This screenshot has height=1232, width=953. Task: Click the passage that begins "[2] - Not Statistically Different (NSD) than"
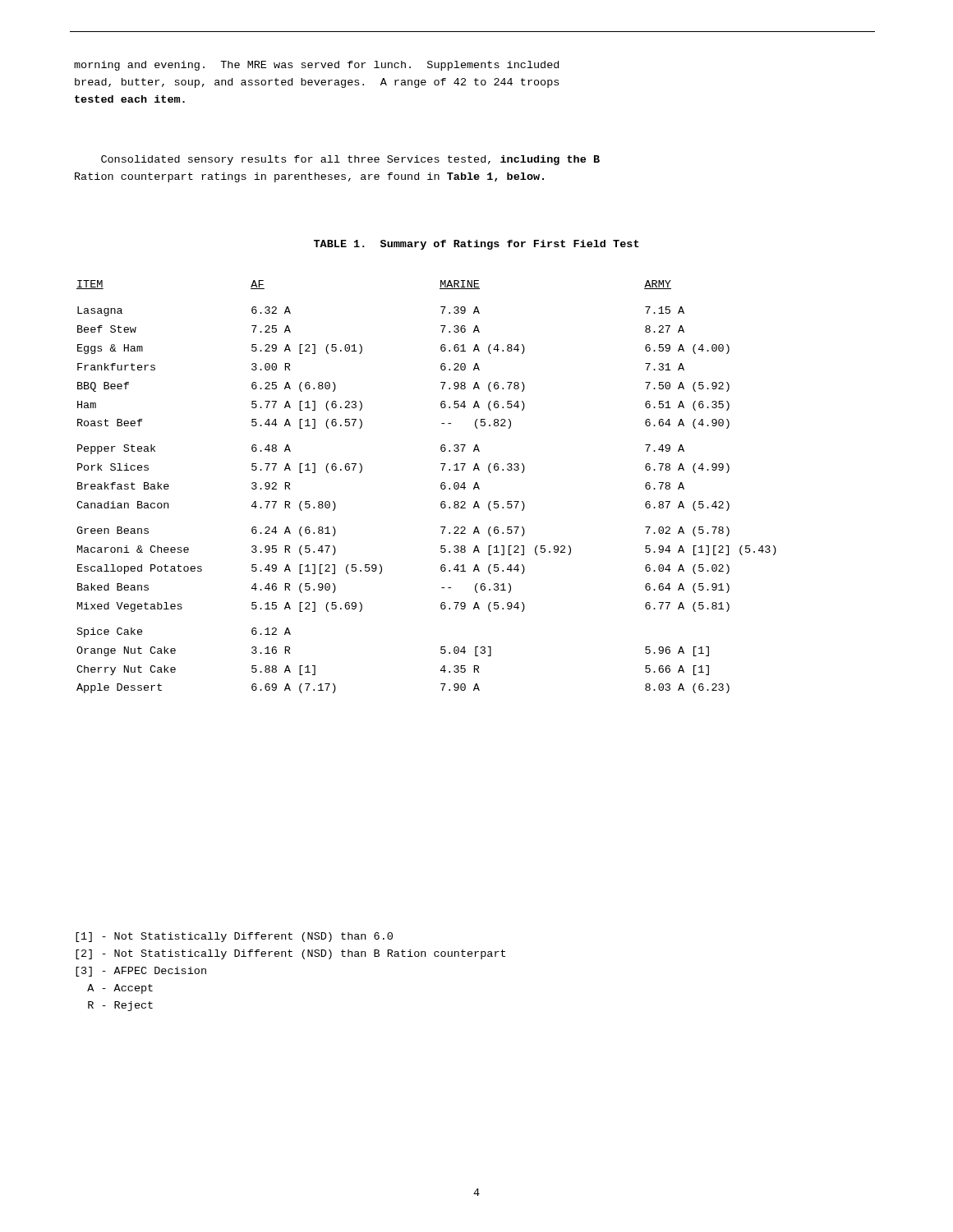click(x=290, y=954)
